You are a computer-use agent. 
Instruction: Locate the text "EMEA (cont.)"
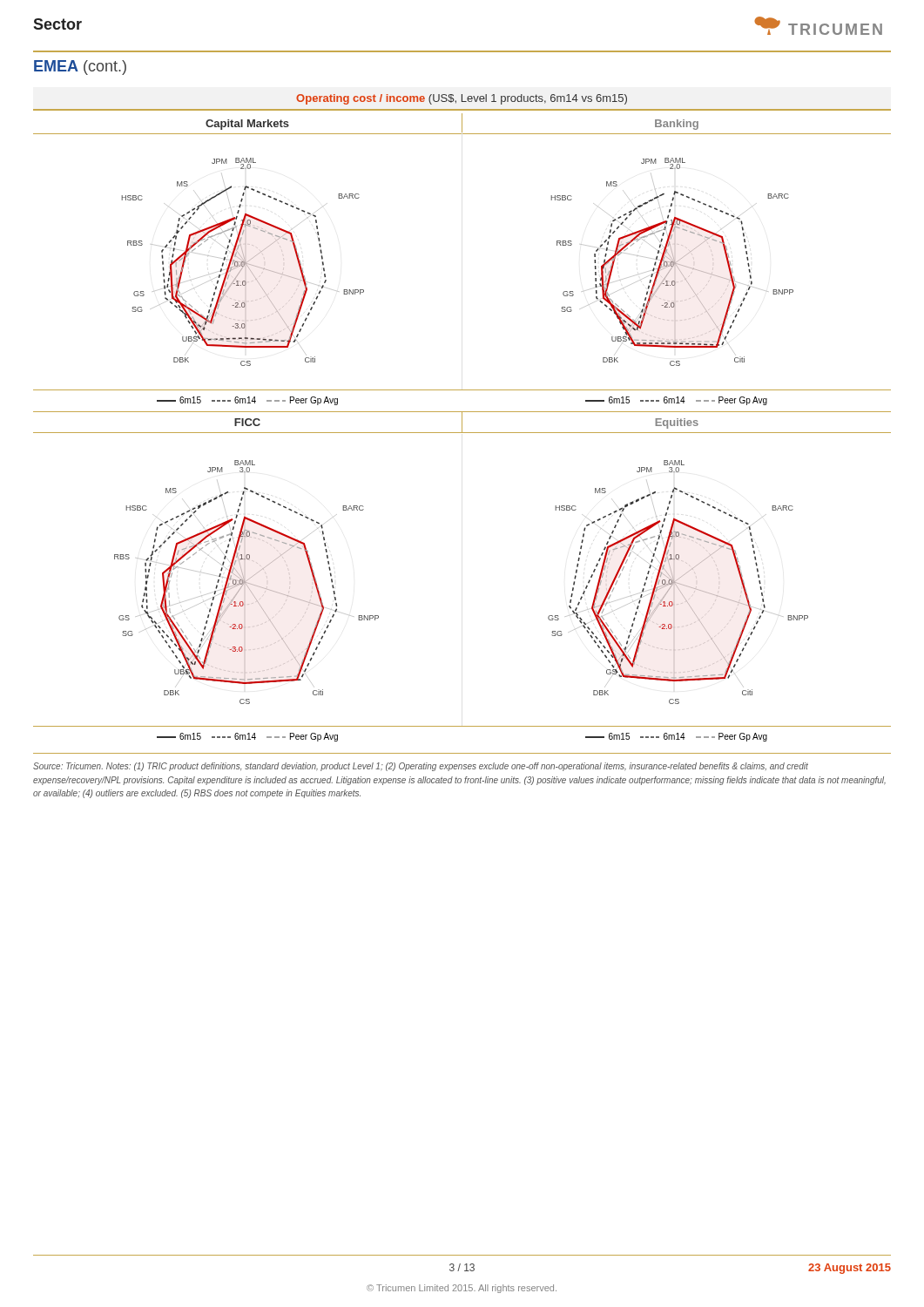coord(80,66)
